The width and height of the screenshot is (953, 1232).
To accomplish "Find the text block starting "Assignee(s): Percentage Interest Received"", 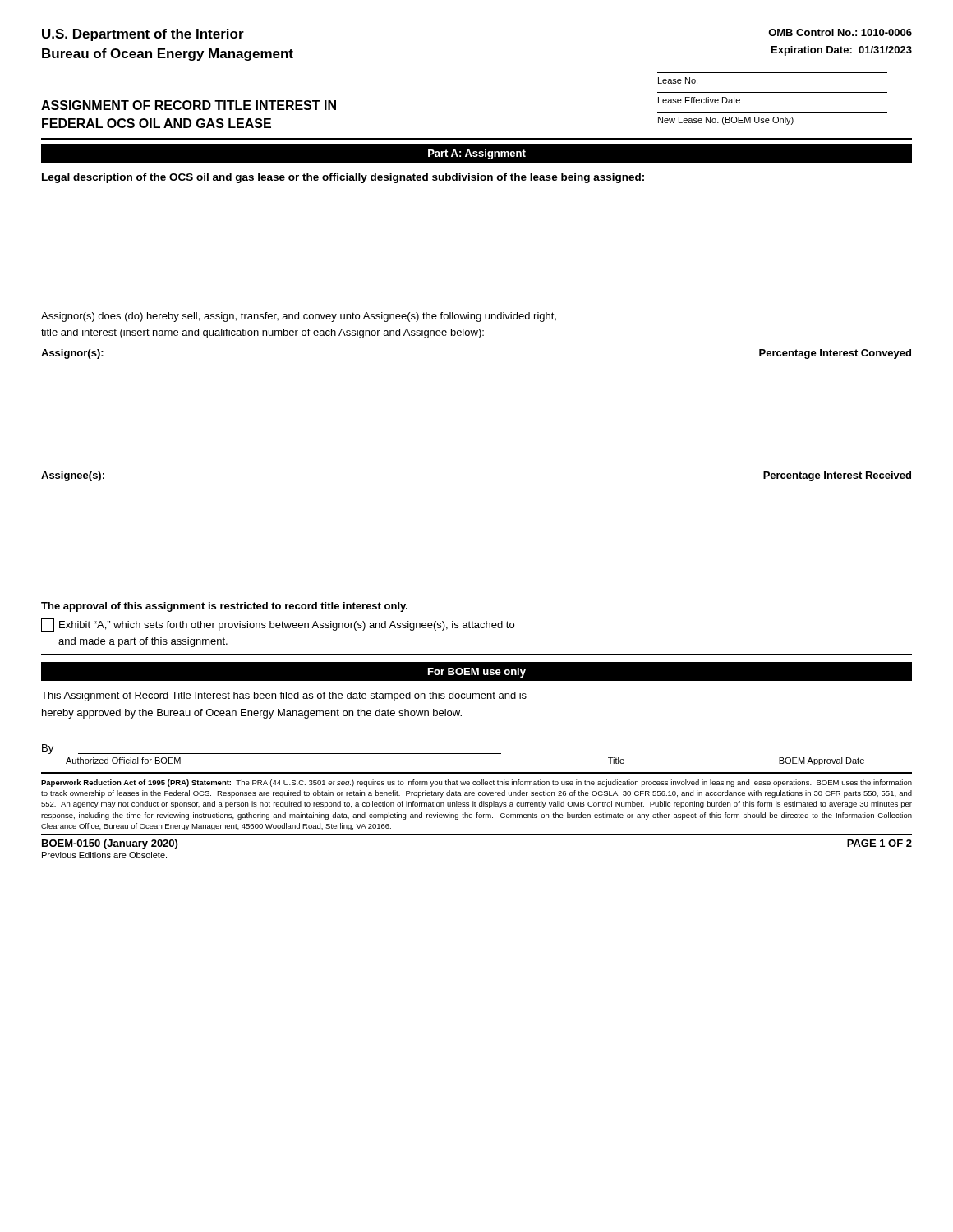I will pos(76,476).
